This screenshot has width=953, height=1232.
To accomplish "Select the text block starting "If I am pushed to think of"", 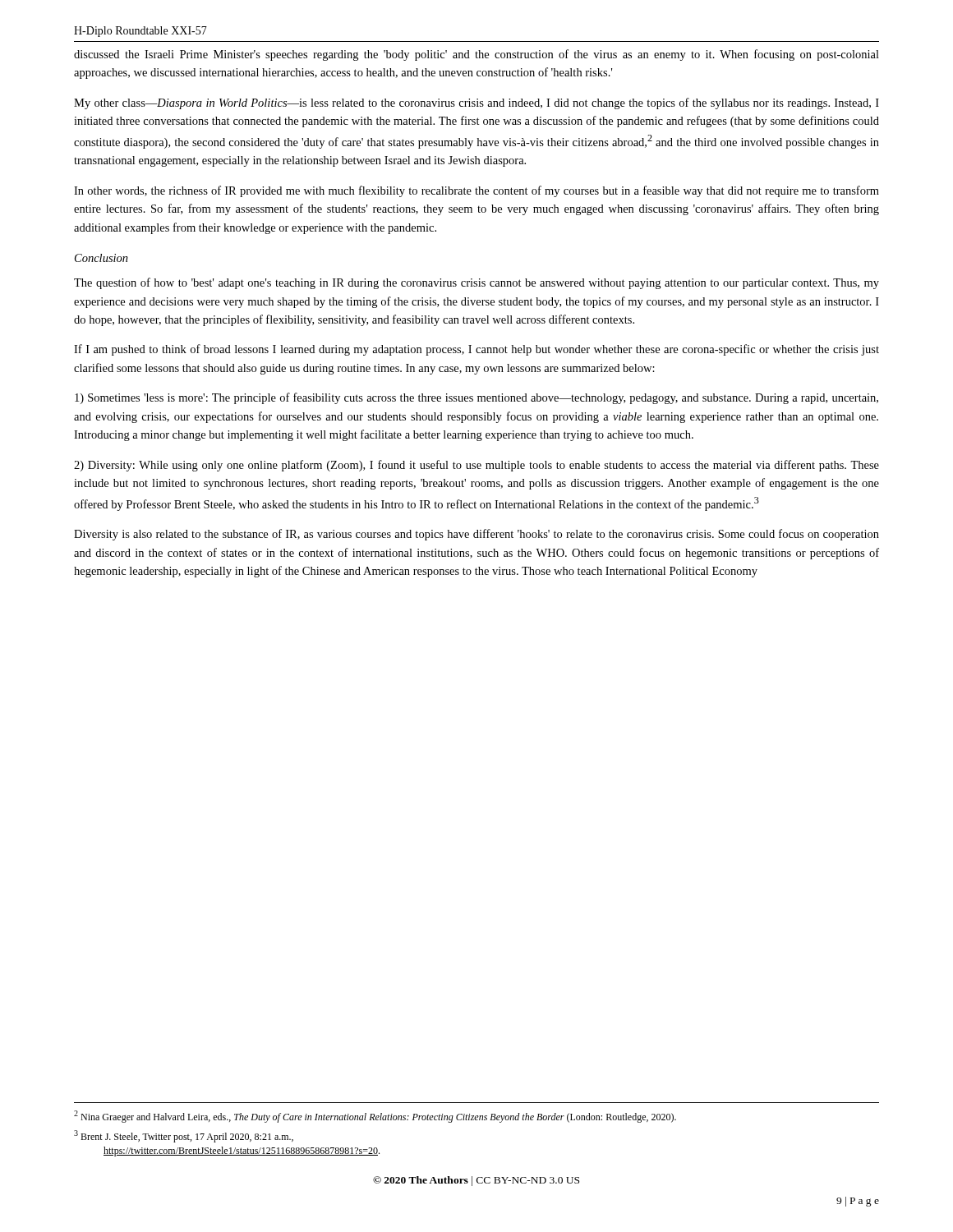I will point(476,359).
